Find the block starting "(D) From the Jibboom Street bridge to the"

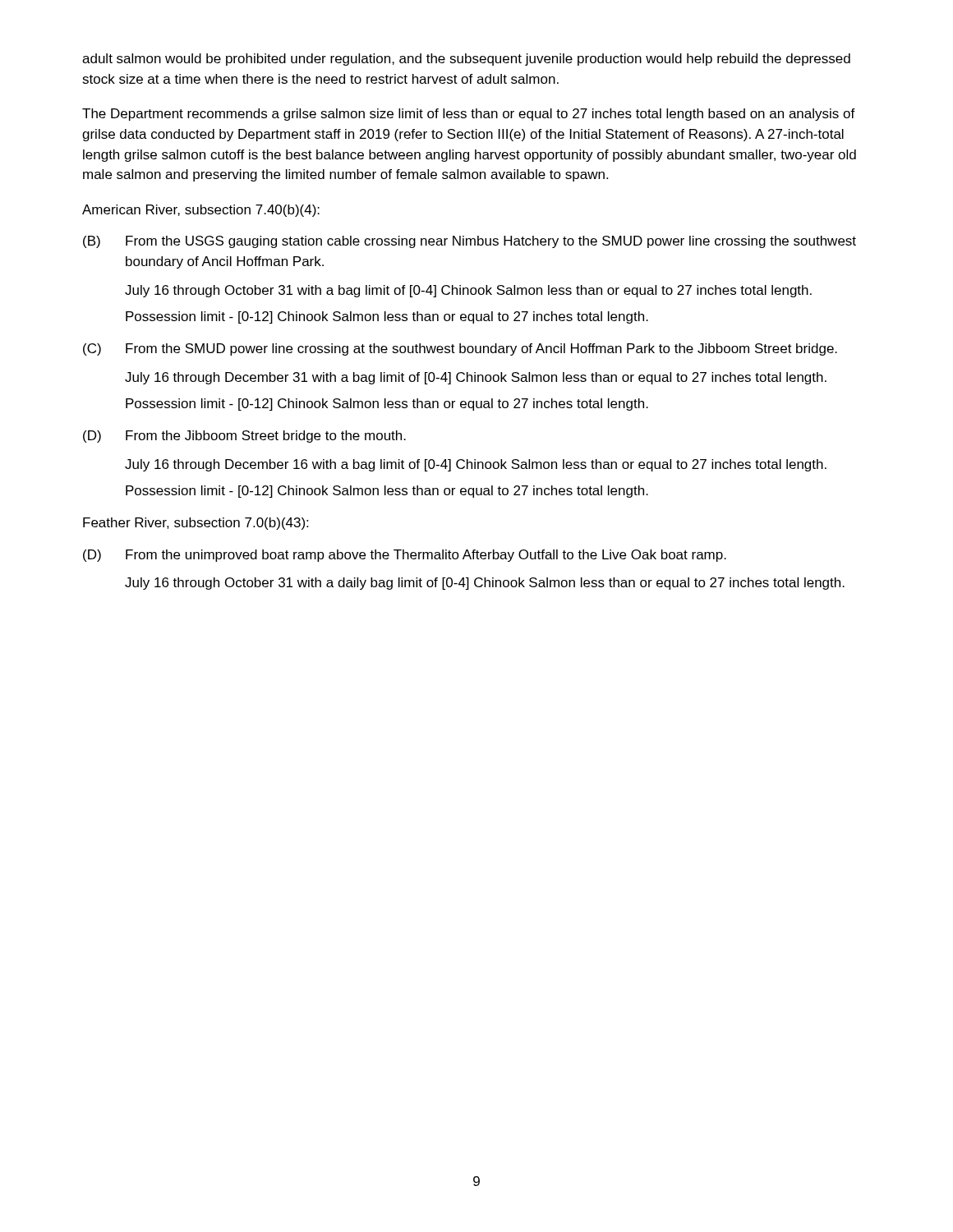tap(244, 437)
